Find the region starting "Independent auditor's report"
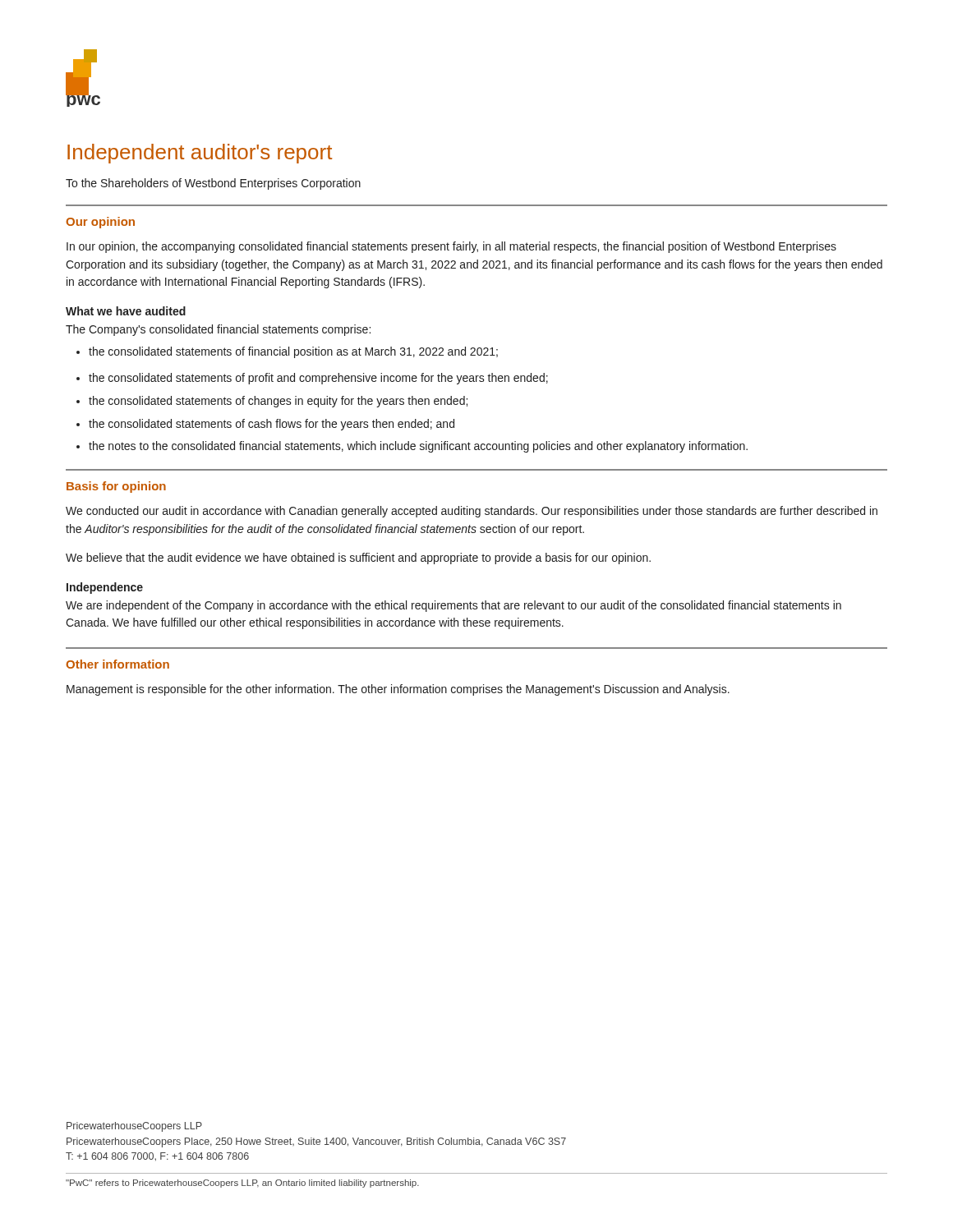The image size is (953, 1232). pos(200,154)
